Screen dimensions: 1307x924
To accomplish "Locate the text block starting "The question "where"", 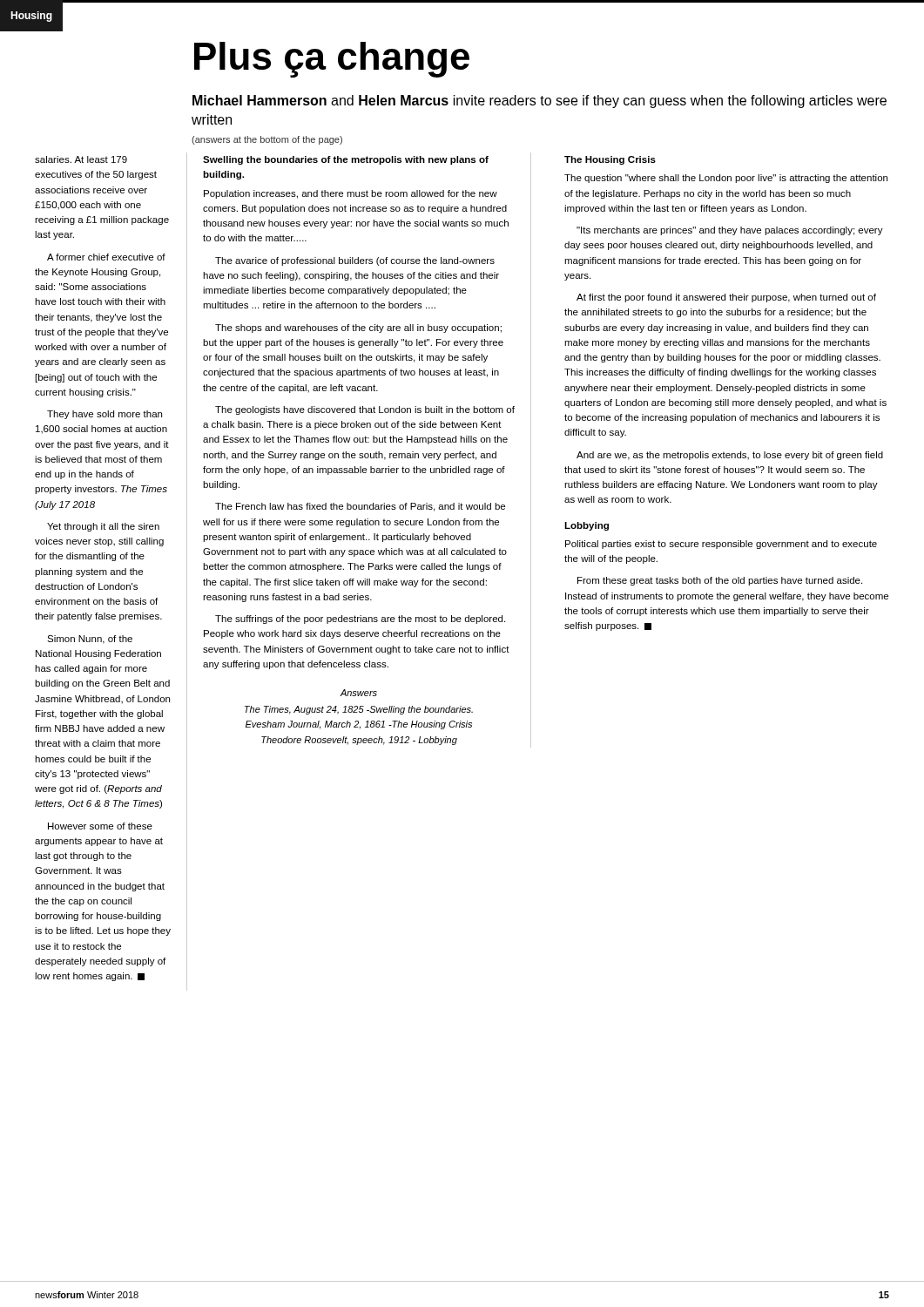I will click(727, 339).
